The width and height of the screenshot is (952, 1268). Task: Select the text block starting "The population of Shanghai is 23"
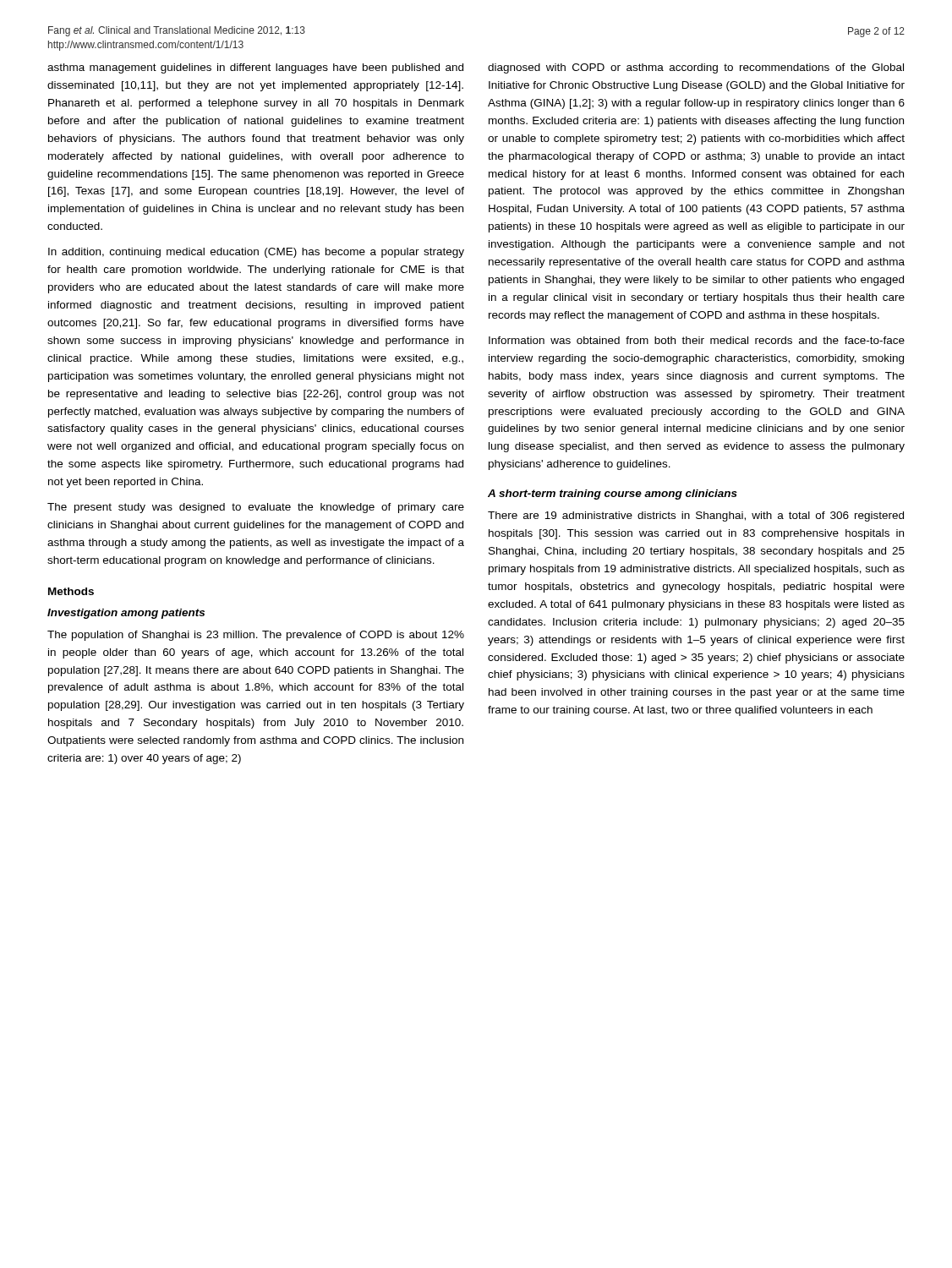[x=256, y=697]
